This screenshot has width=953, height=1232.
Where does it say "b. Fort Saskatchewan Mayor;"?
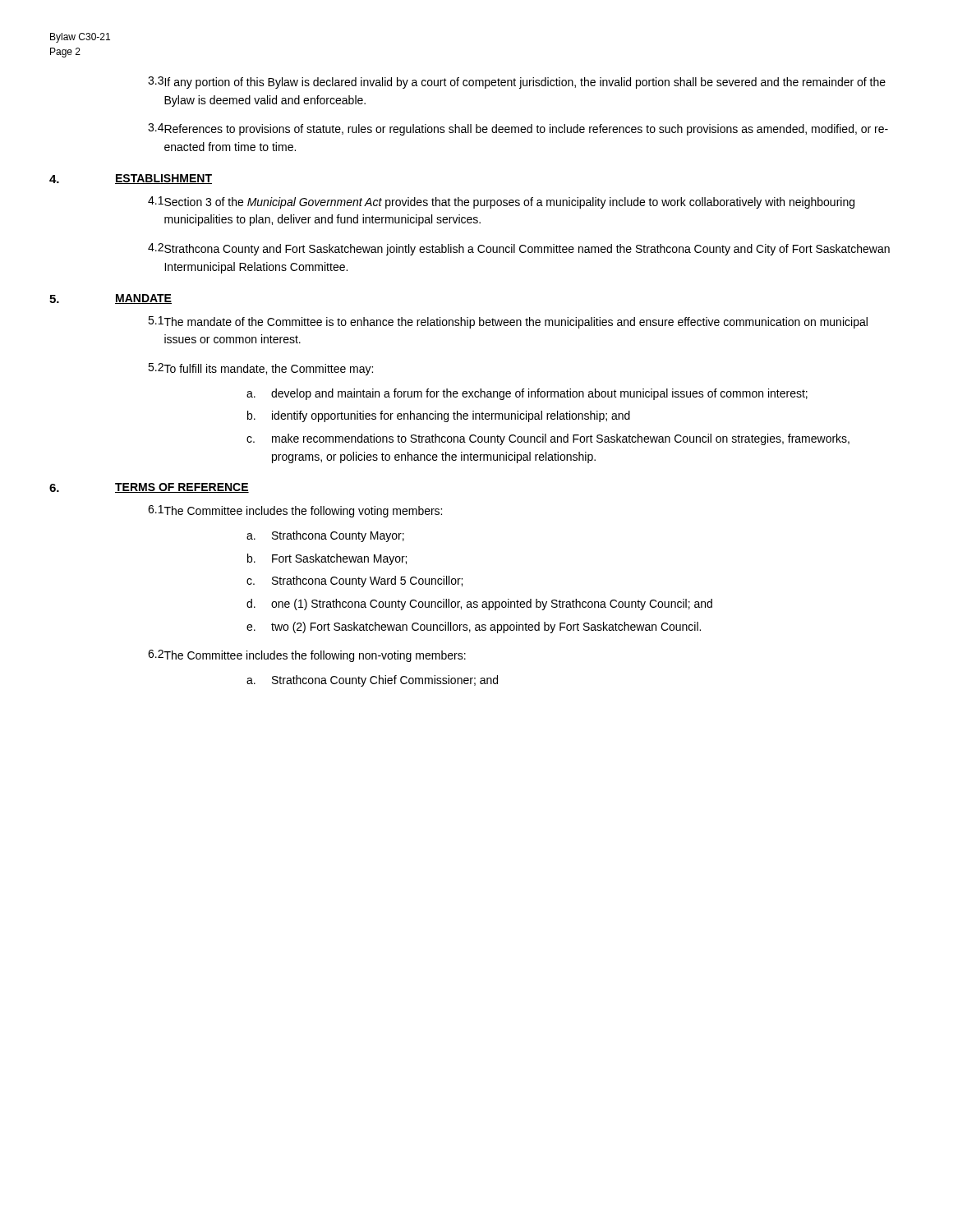pos(327,559)
